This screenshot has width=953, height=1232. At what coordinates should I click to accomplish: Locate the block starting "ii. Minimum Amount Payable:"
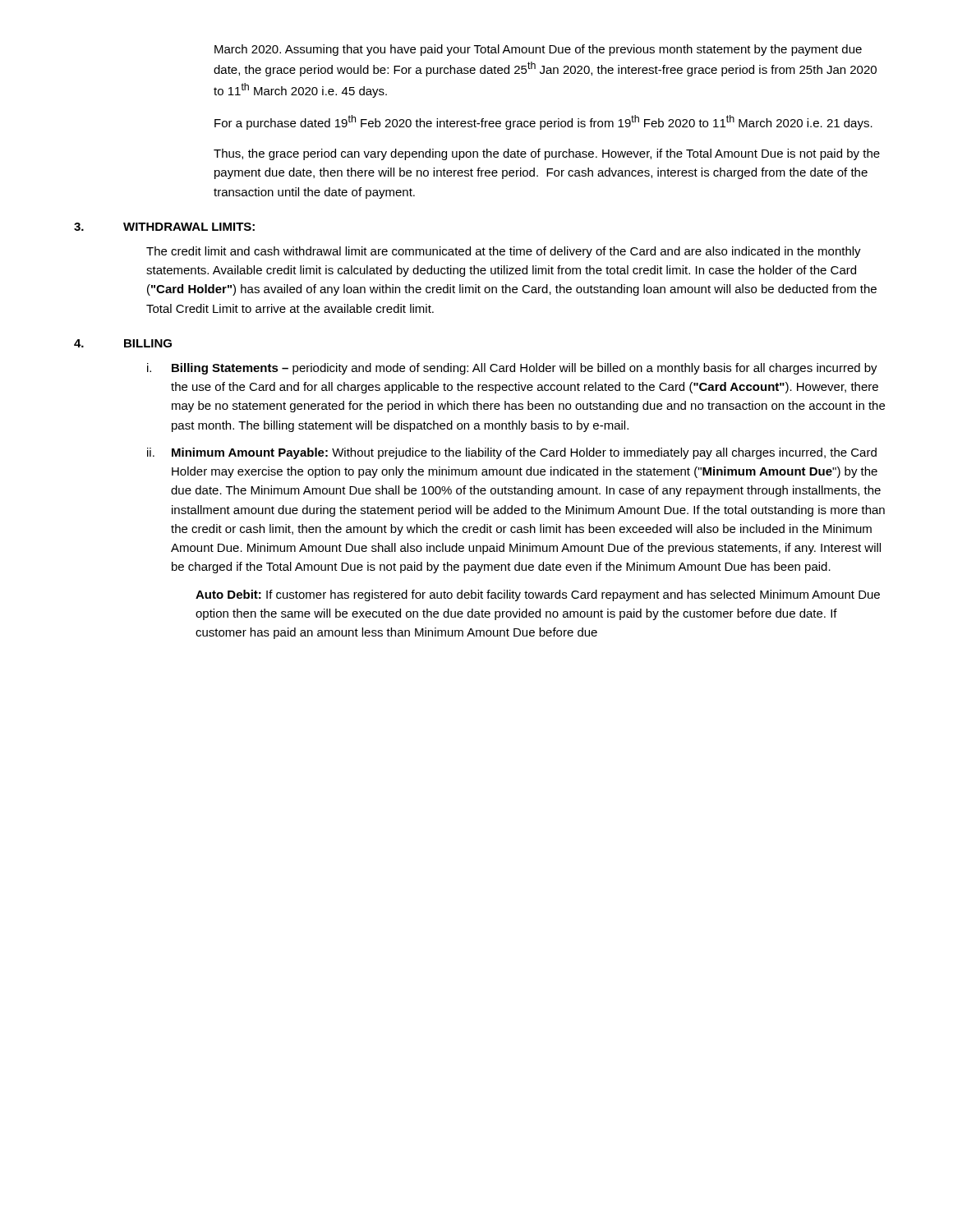(x=517, y=542)
